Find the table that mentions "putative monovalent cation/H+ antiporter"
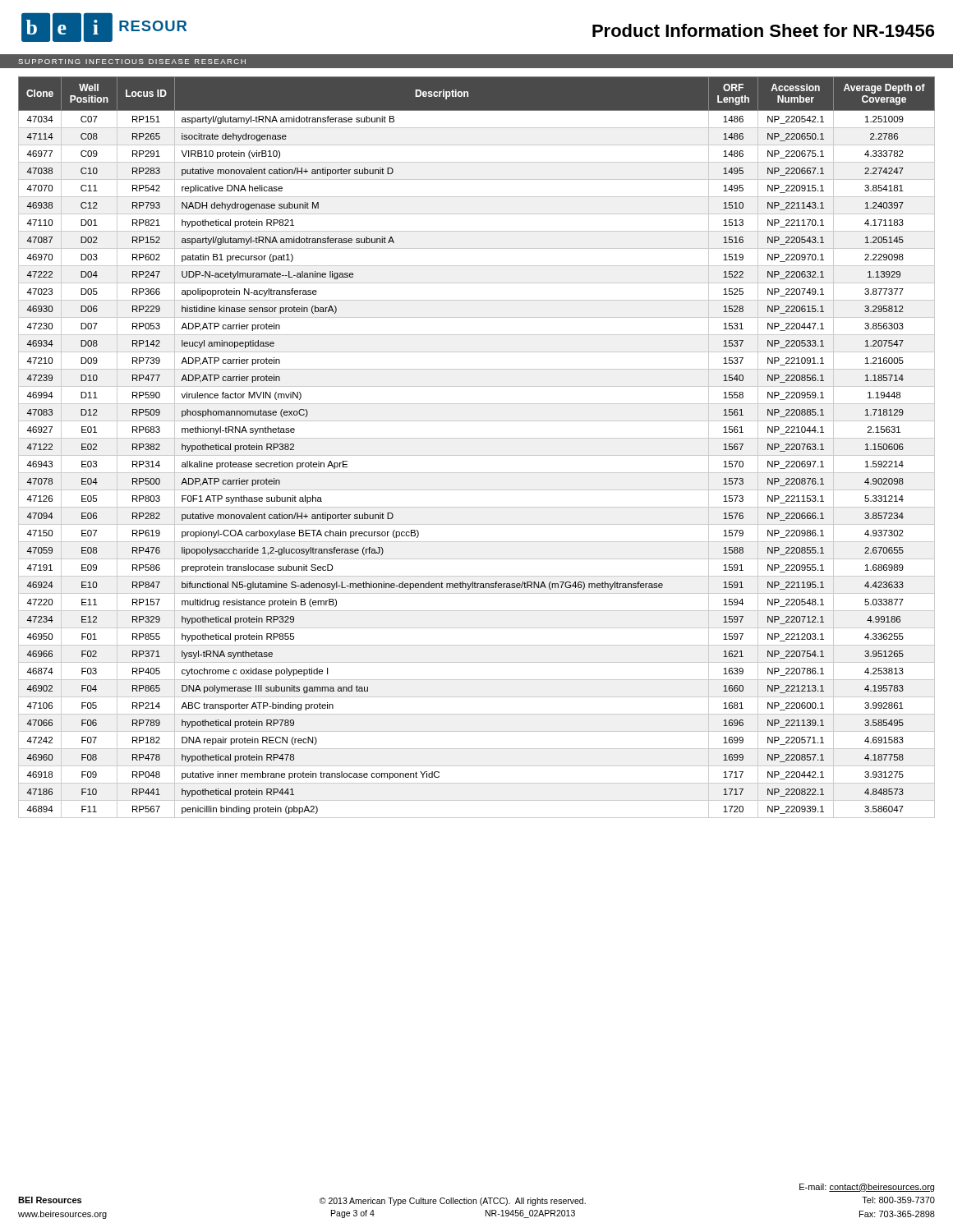Screen dimensions: 1232x953 coord(476,447)
